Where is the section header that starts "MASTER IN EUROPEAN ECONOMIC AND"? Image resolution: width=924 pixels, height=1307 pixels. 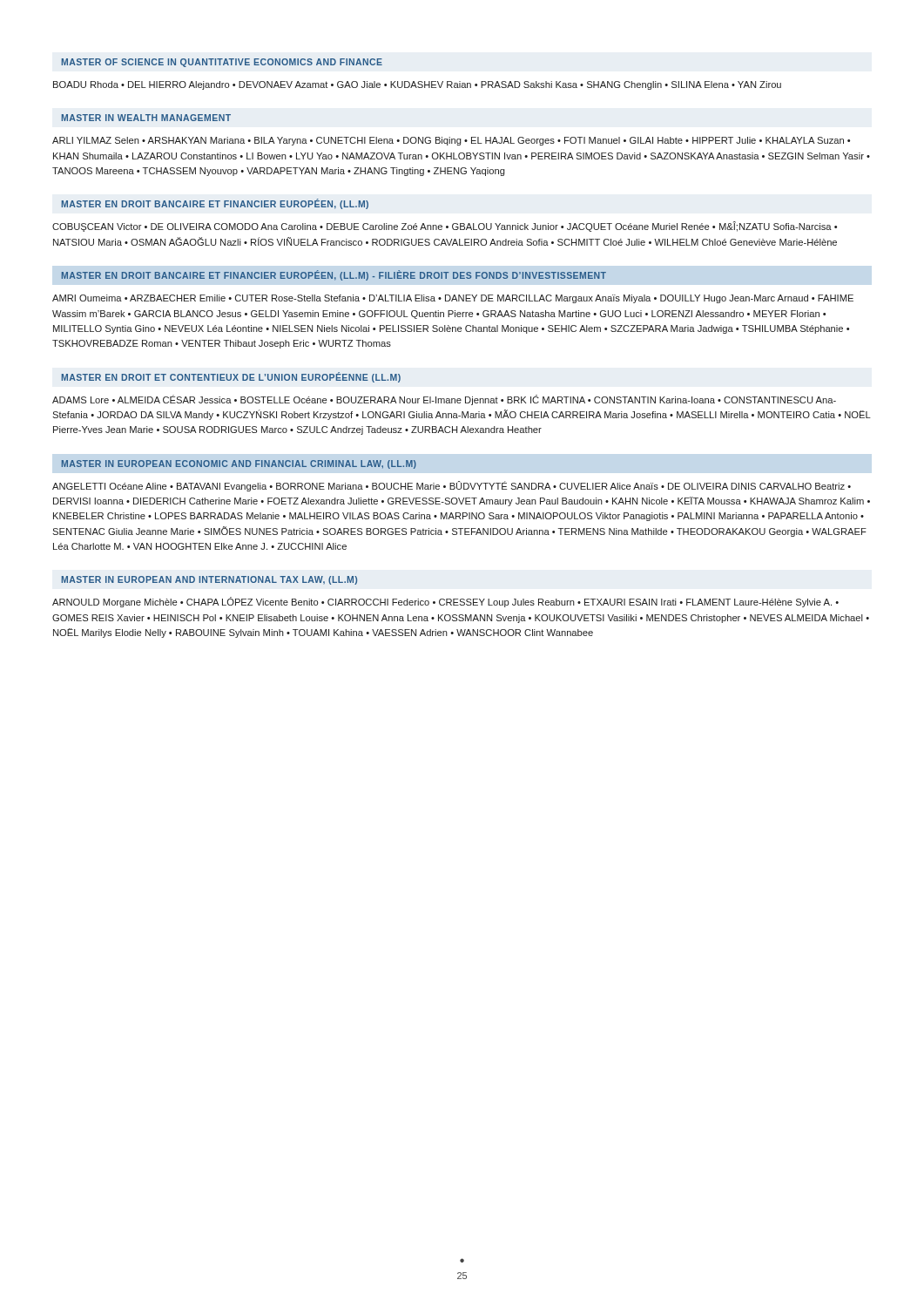pos(239,463)
